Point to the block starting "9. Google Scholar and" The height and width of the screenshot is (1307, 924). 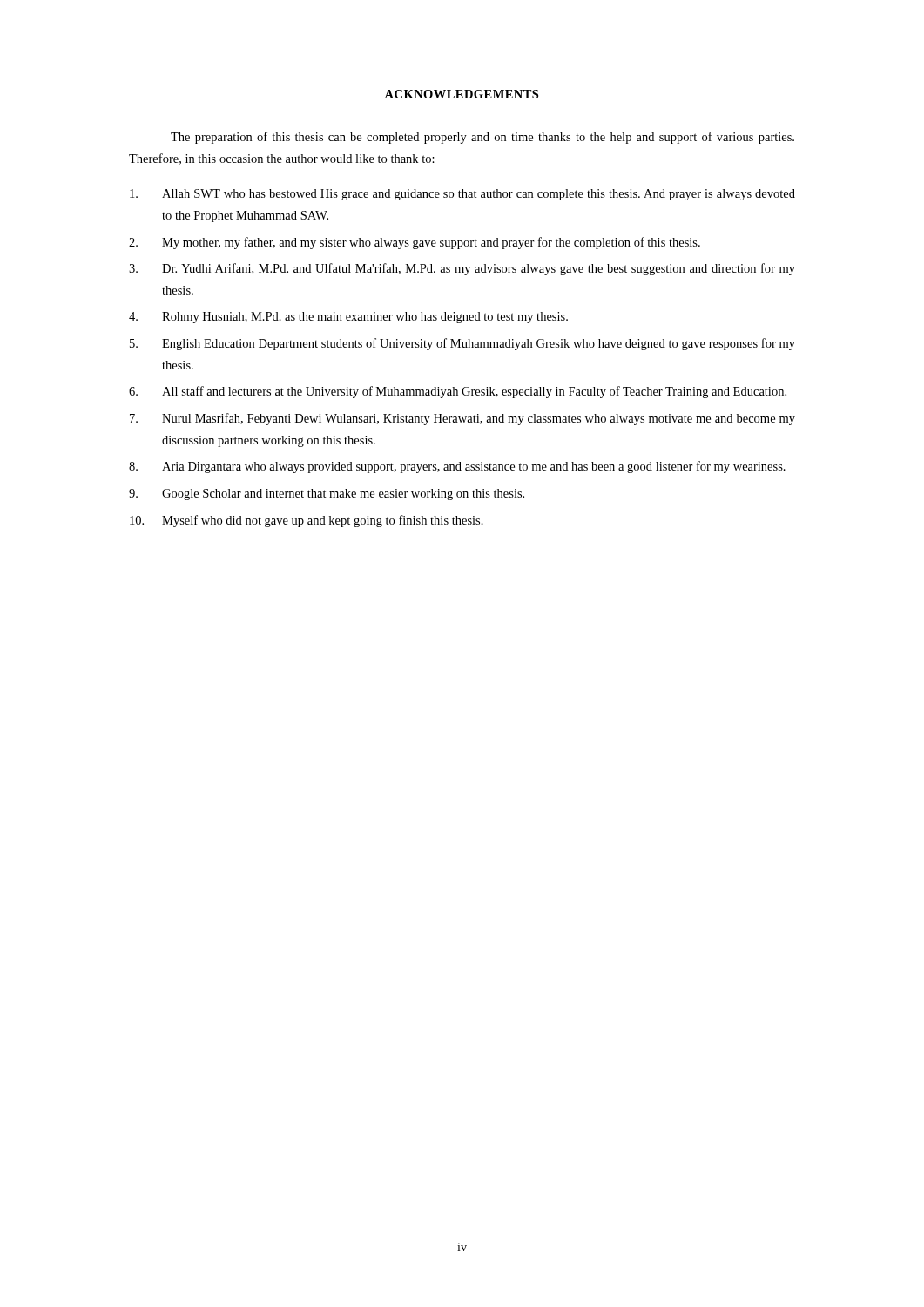click(462, 493)
